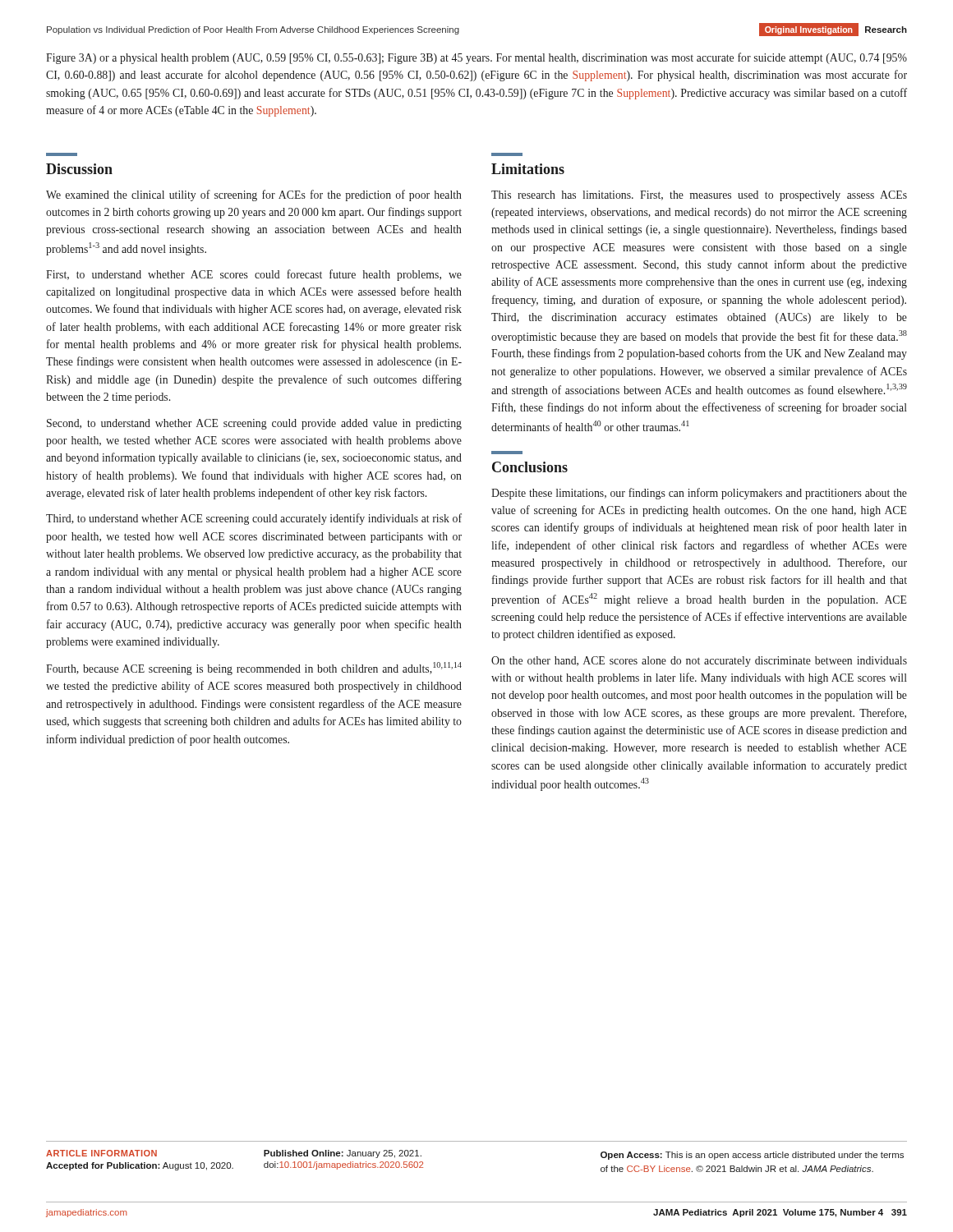Select the text block that says "First, to understand whether ACE scores could"

tap(254, 336)
